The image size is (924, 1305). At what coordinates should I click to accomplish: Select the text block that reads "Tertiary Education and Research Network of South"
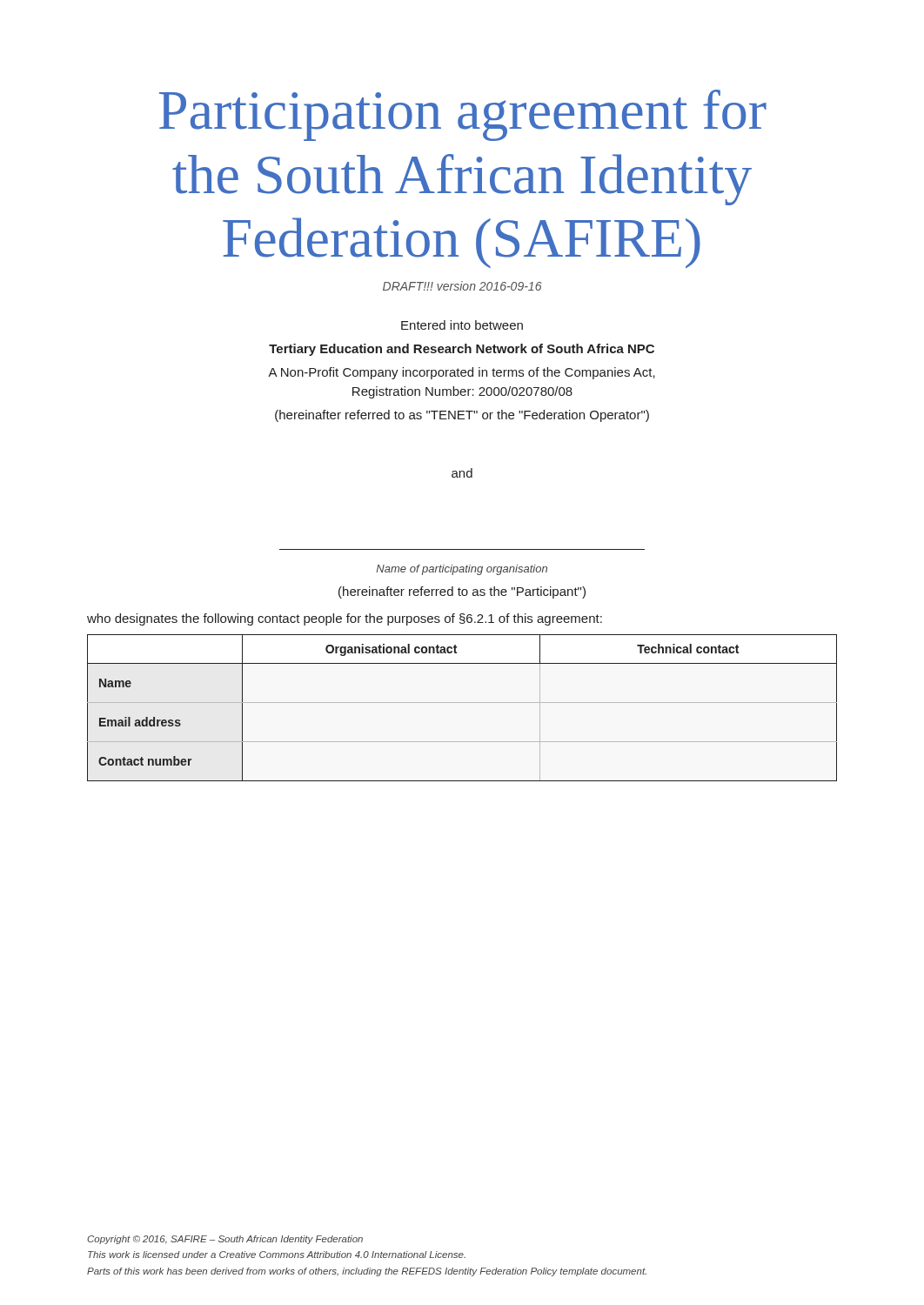click(462, 348)
